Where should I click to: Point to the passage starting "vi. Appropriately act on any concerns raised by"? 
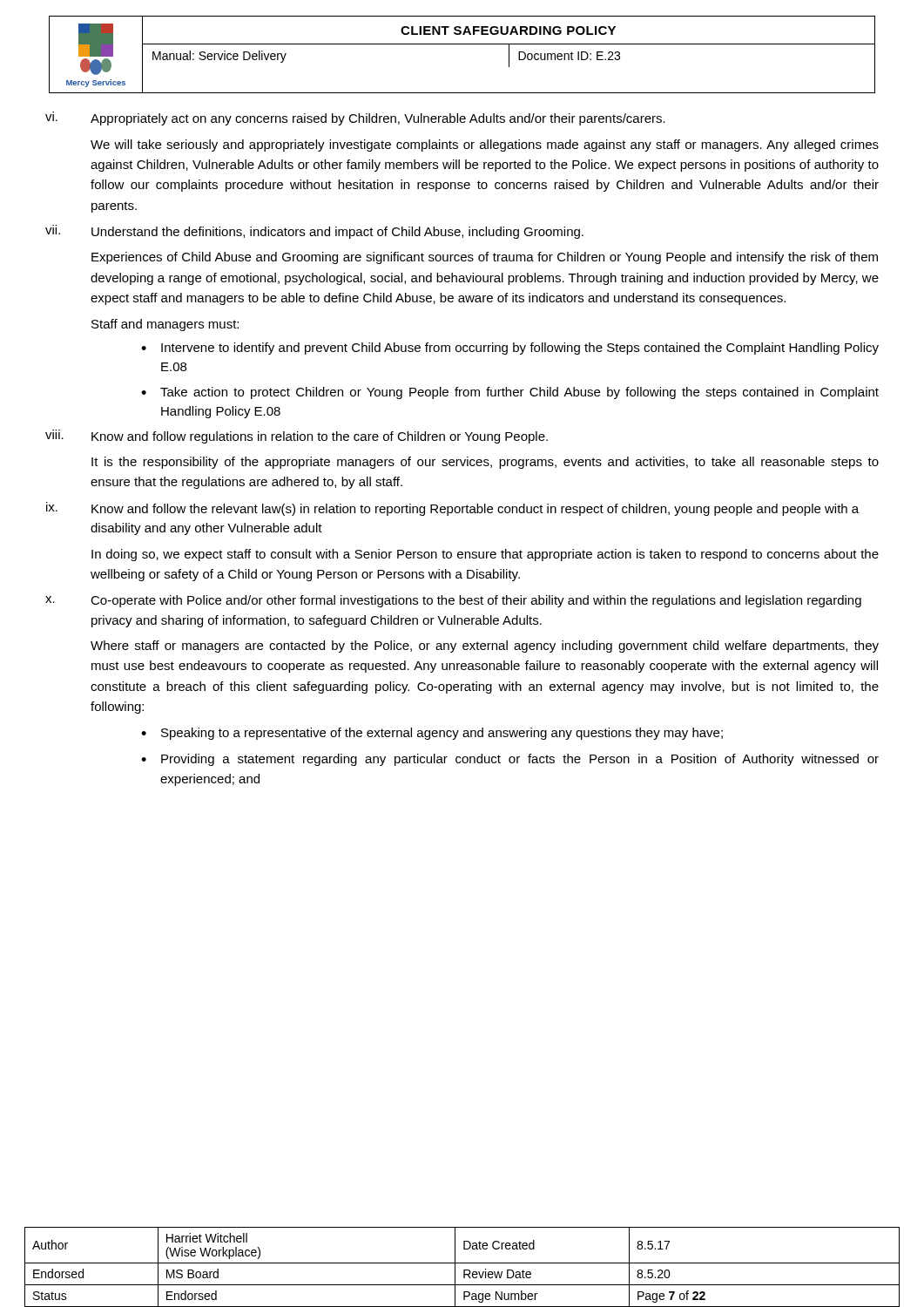coord(462,119)
